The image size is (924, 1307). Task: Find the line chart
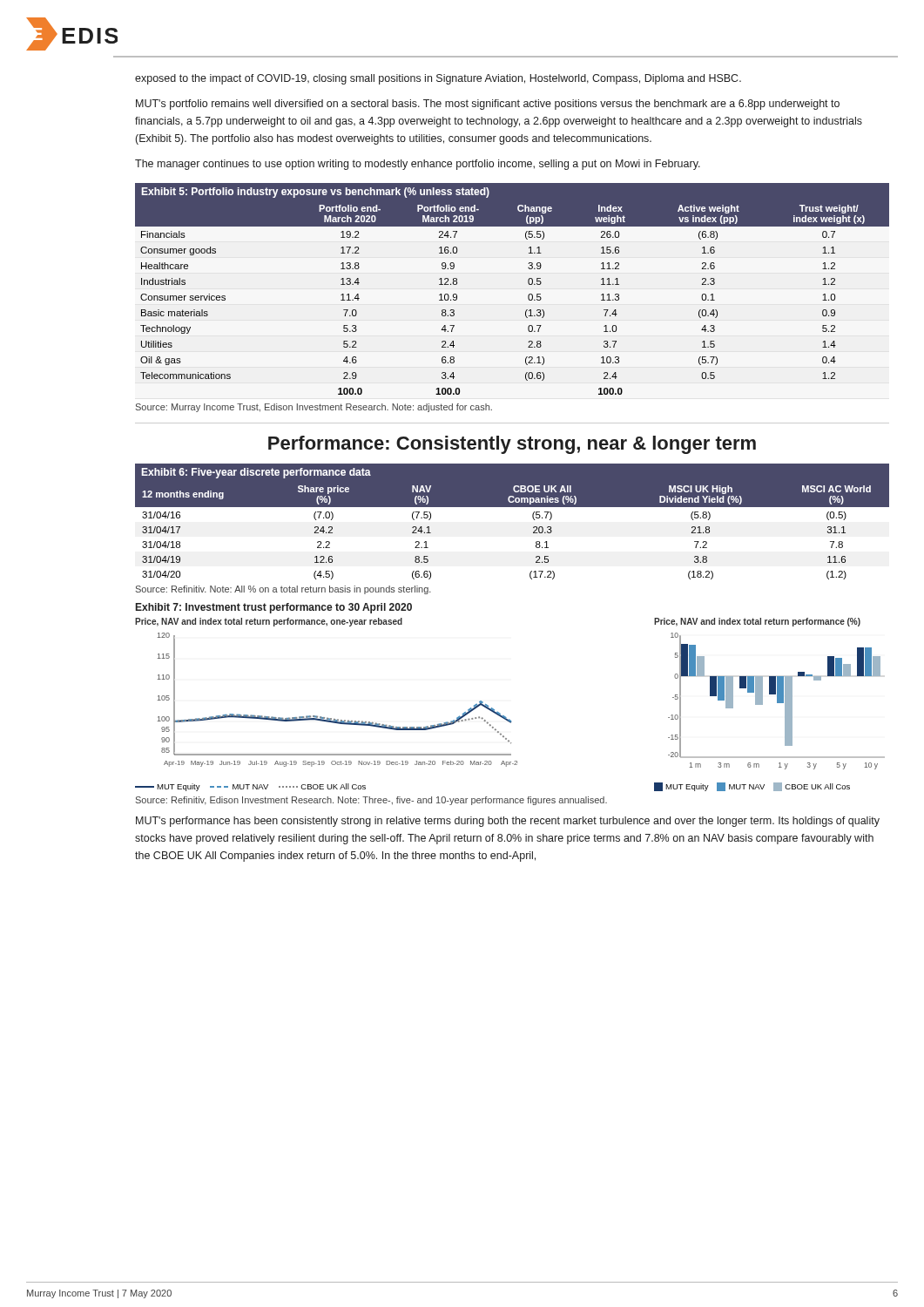pos(388,704)
